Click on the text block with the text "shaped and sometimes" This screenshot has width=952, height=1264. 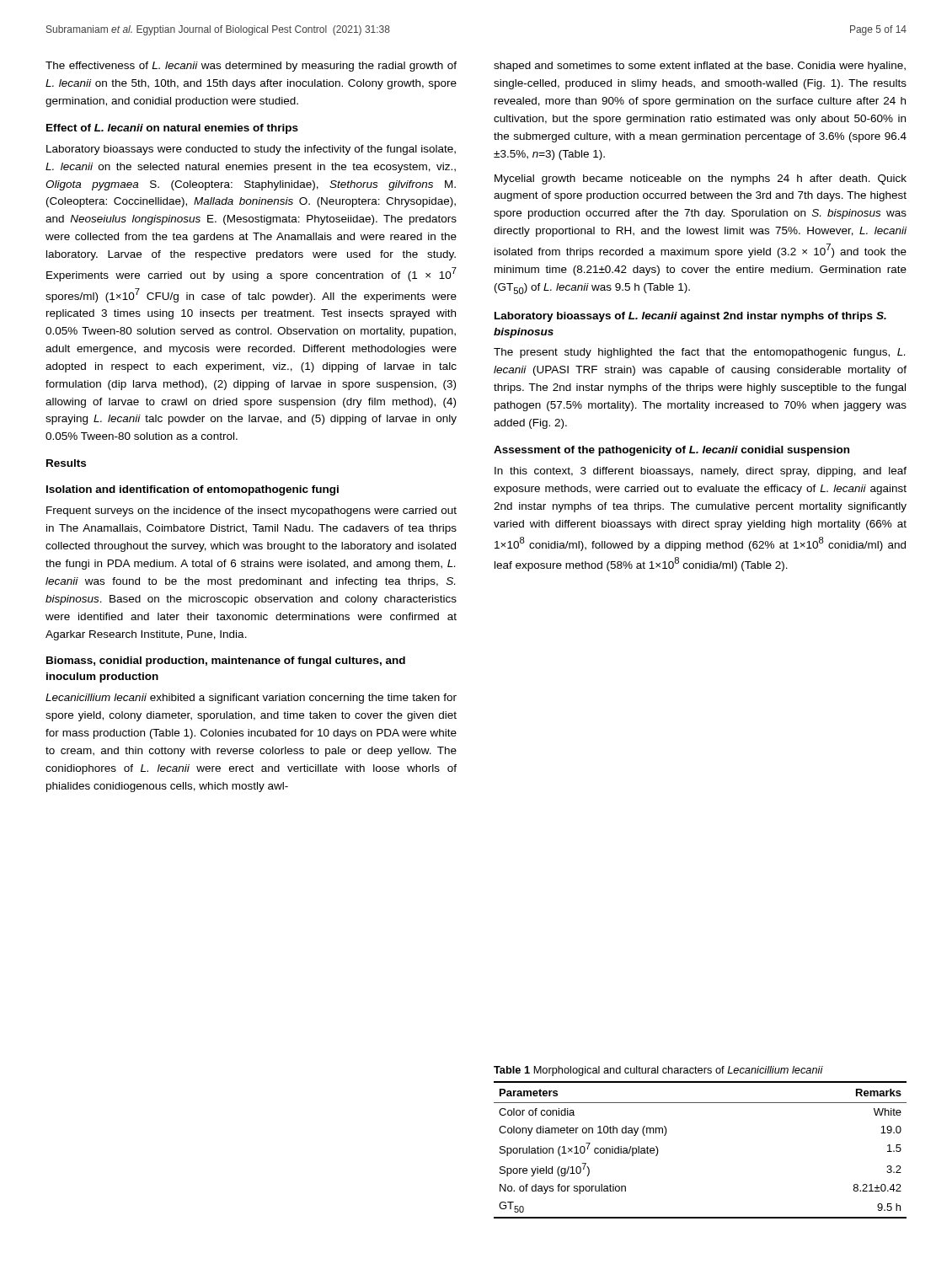(700, 110)
